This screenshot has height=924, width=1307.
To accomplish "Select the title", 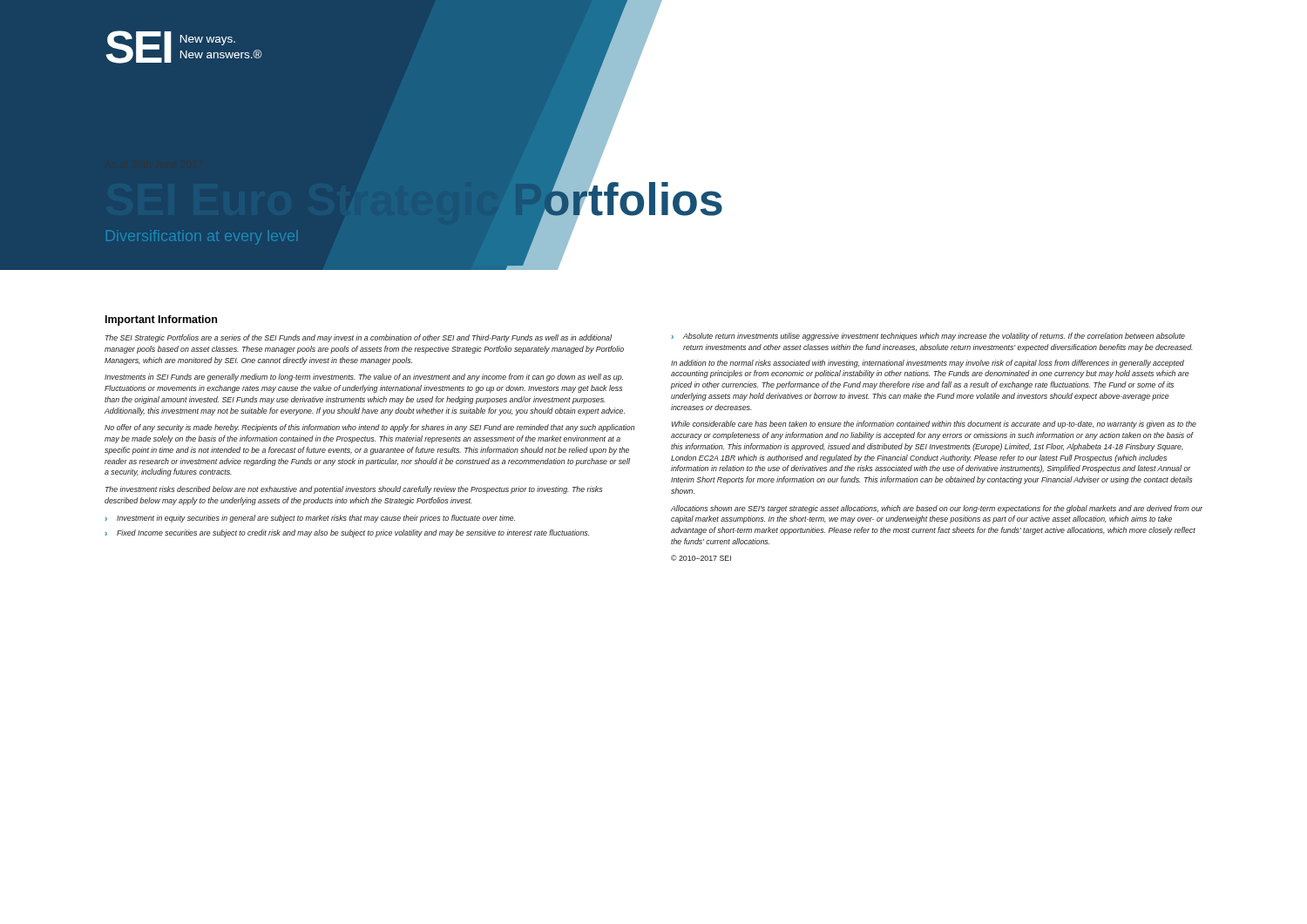I will pos(414,200).
